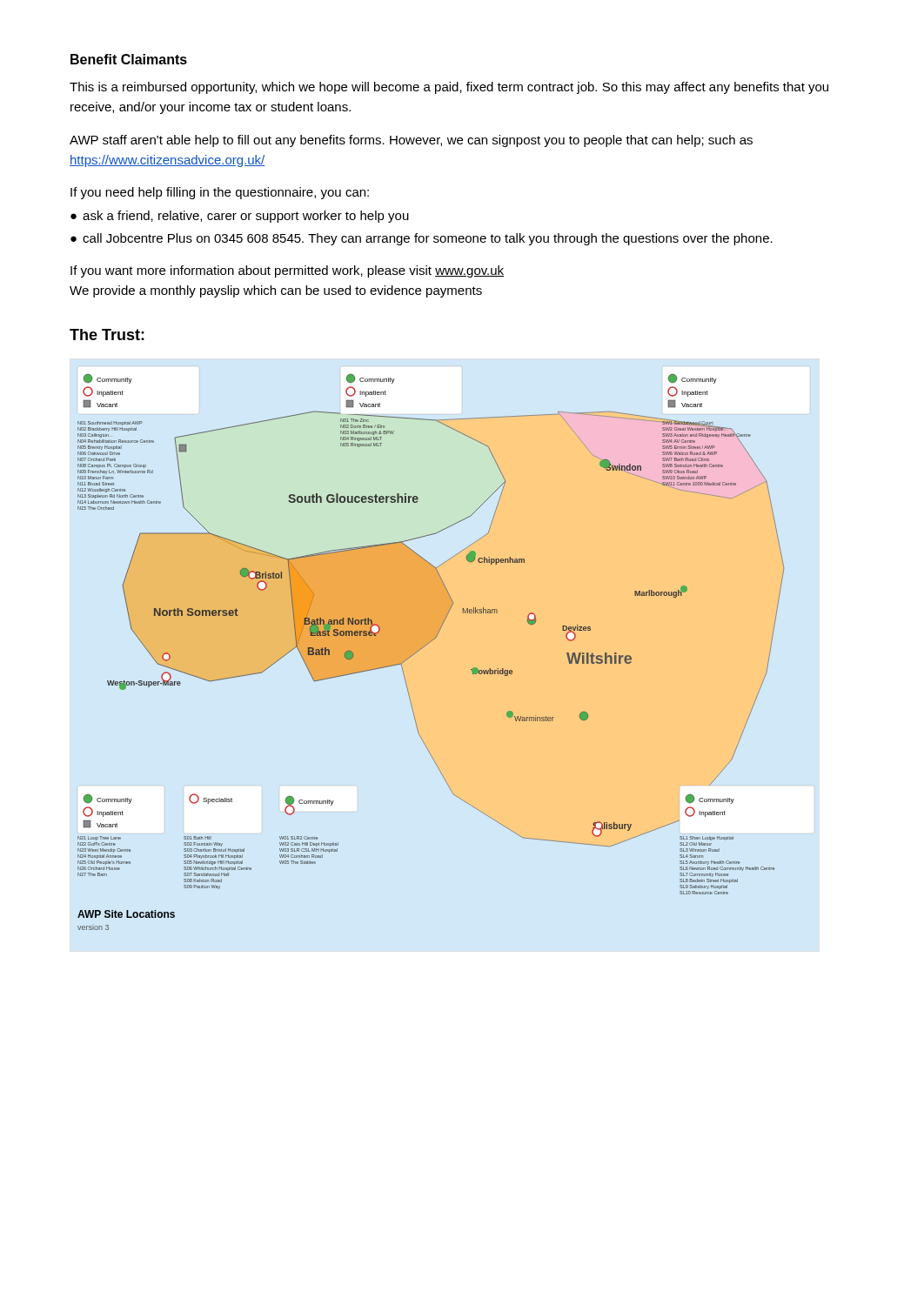Select the text block starting "Benefit Claimants"
Screen dimensions: 1305x924
click(128, 60)
